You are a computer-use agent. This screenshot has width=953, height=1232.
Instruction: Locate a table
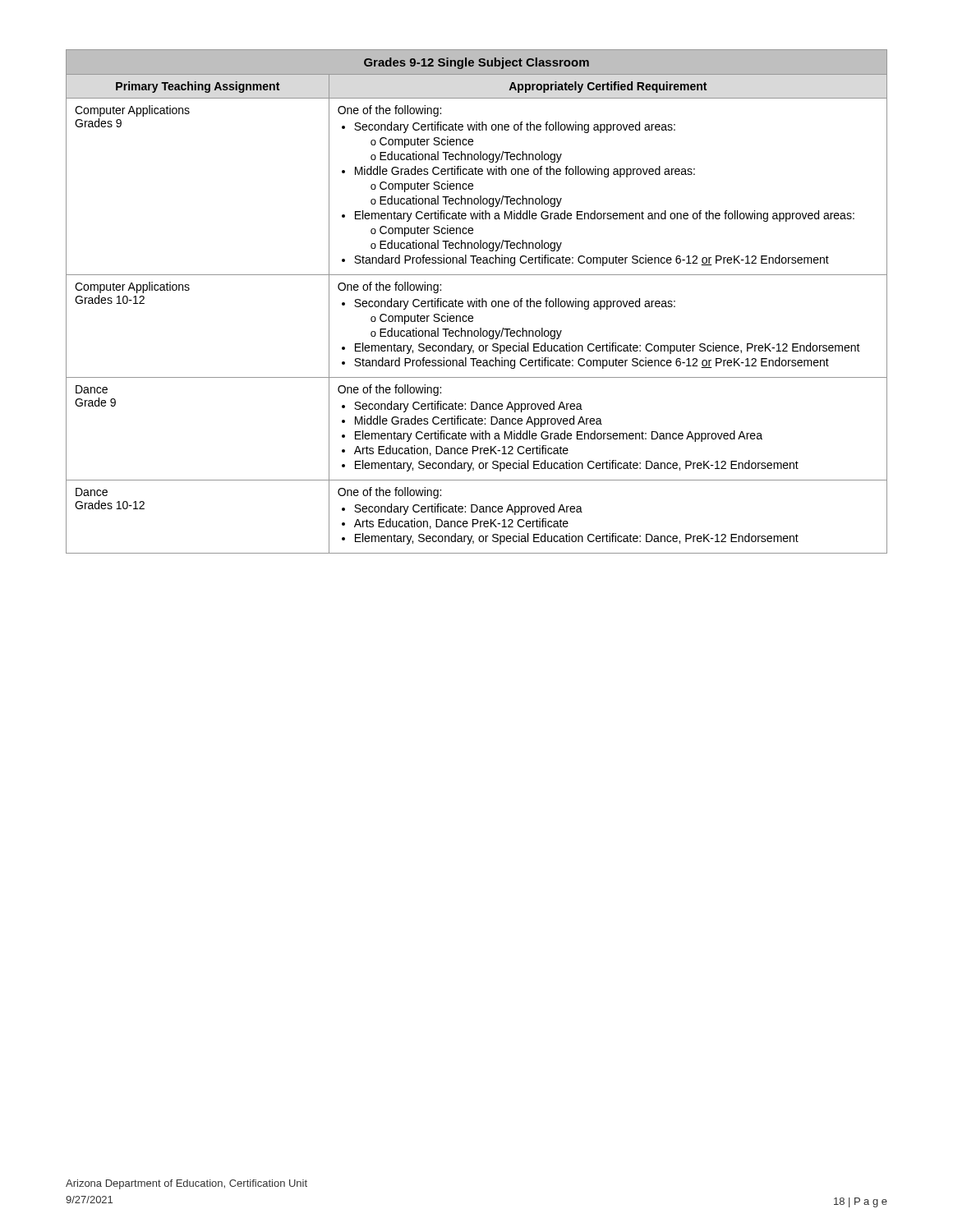[x=476, y=301]
